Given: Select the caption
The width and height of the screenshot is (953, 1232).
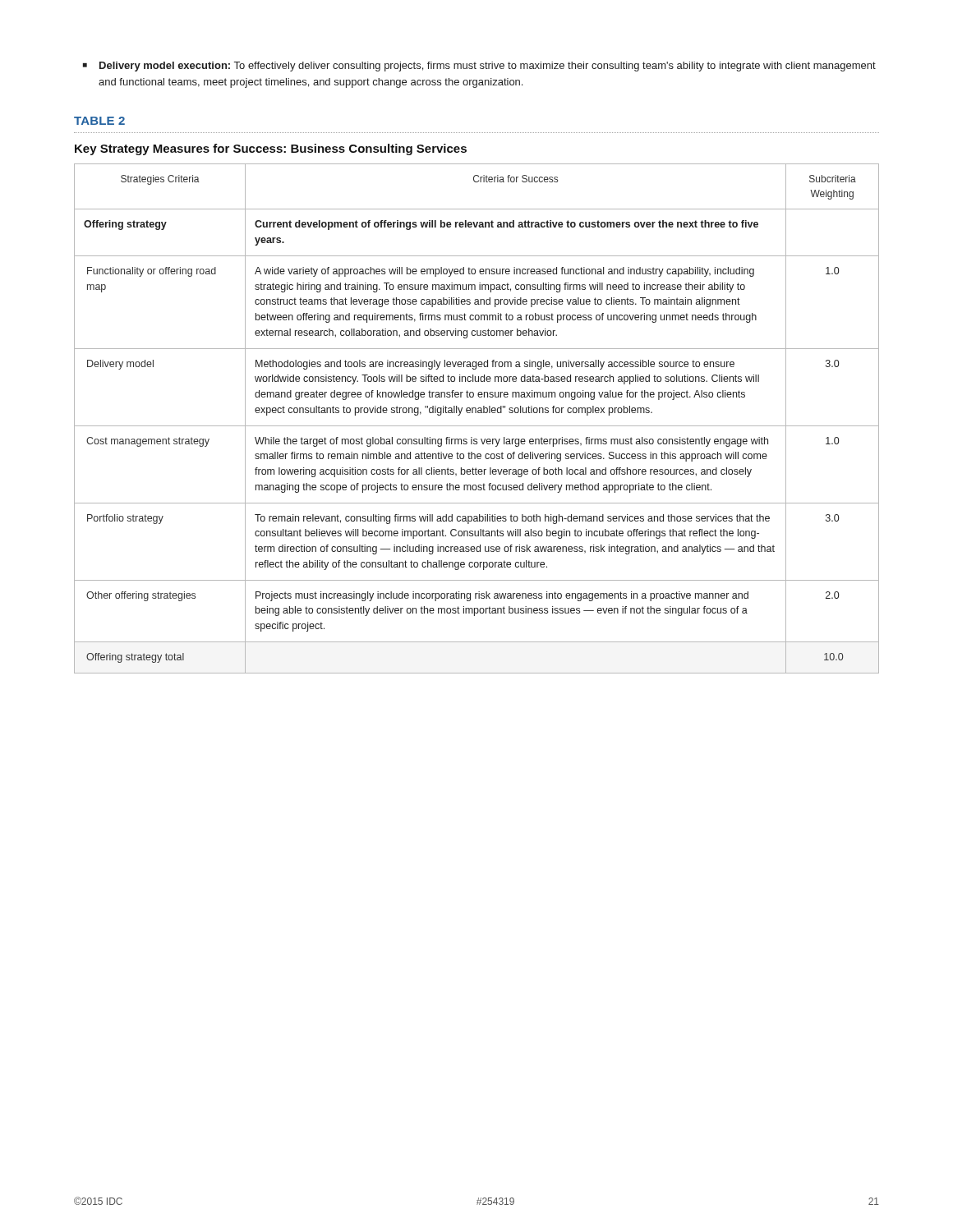Looking at the screenshot, I should pos(271,149).
